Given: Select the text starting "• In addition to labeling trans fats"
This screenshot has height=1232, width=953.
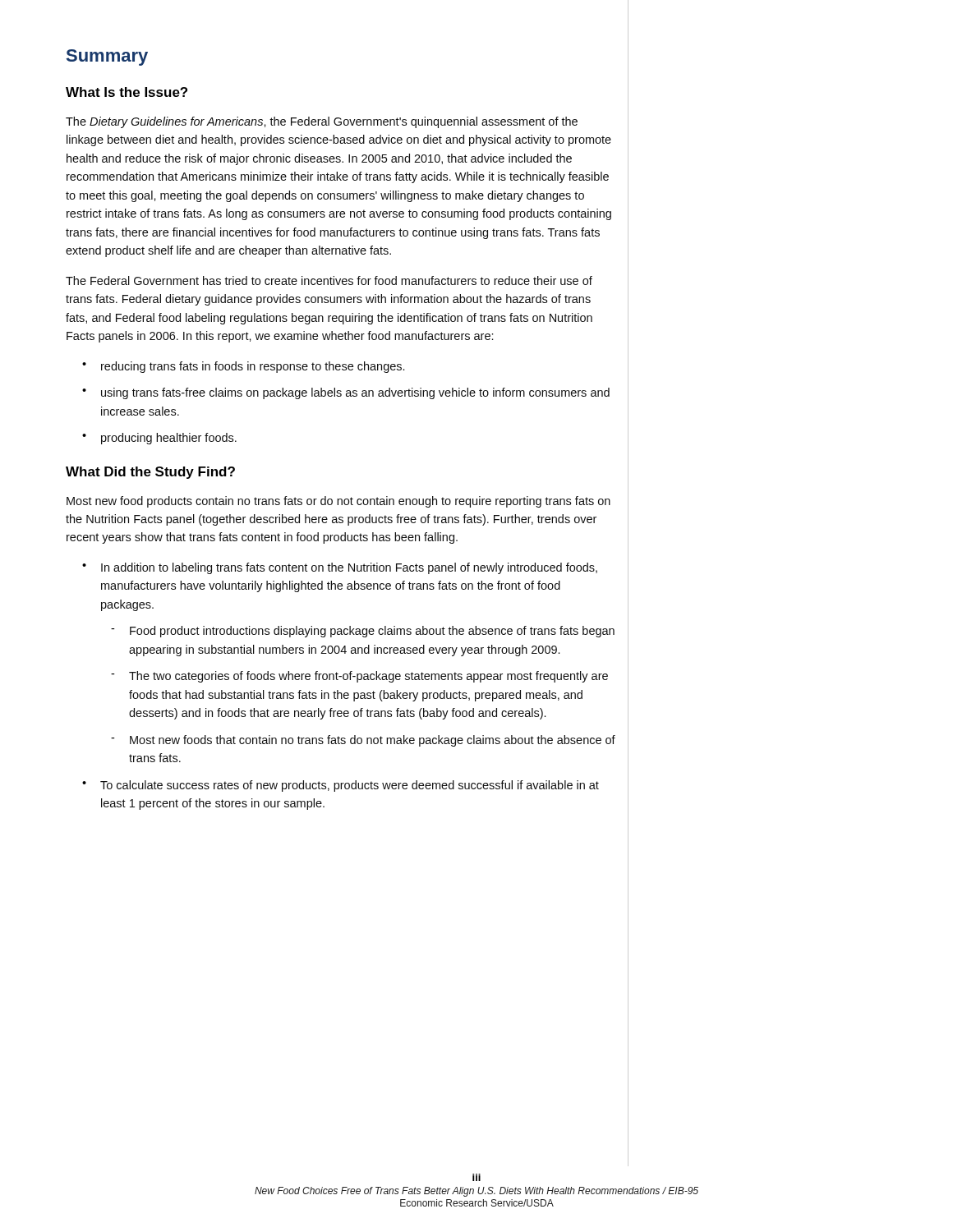Looking at the screenshot, I should pos(349,586).
